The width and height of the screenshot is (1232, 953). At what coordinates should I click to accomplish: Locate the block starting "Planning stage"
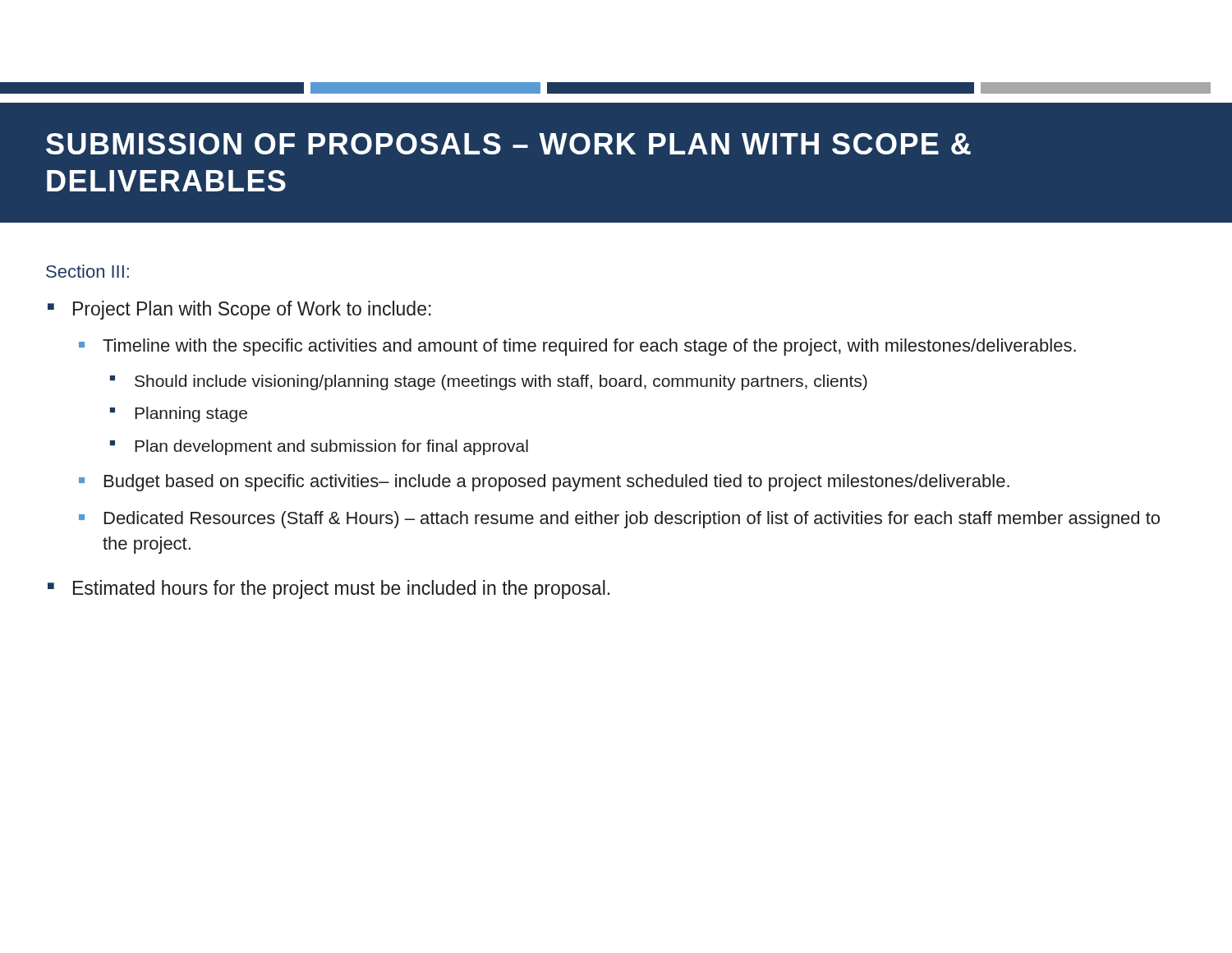(191, 413)
